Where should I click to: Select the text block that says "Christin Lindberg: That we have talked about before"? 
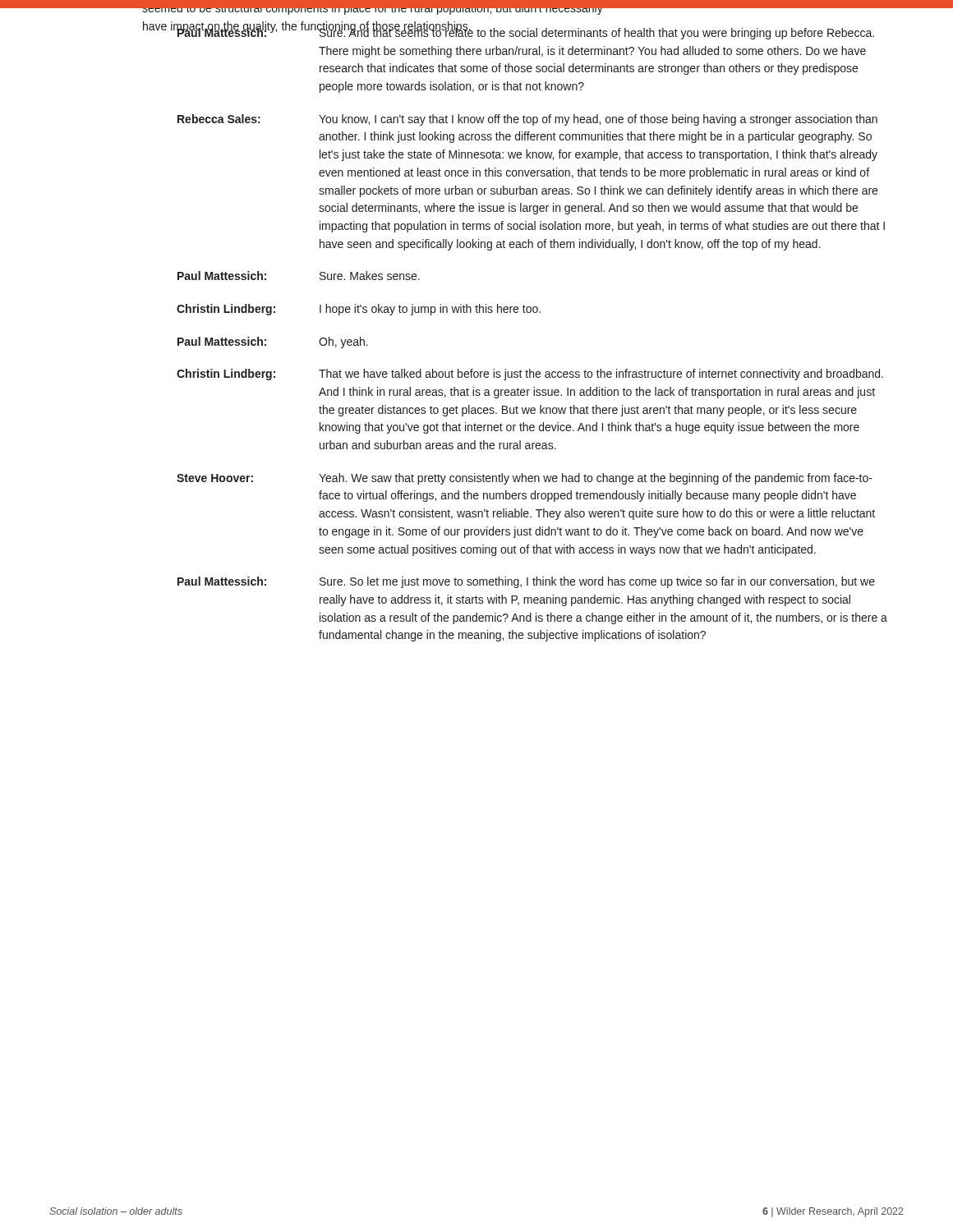[532, 410]
